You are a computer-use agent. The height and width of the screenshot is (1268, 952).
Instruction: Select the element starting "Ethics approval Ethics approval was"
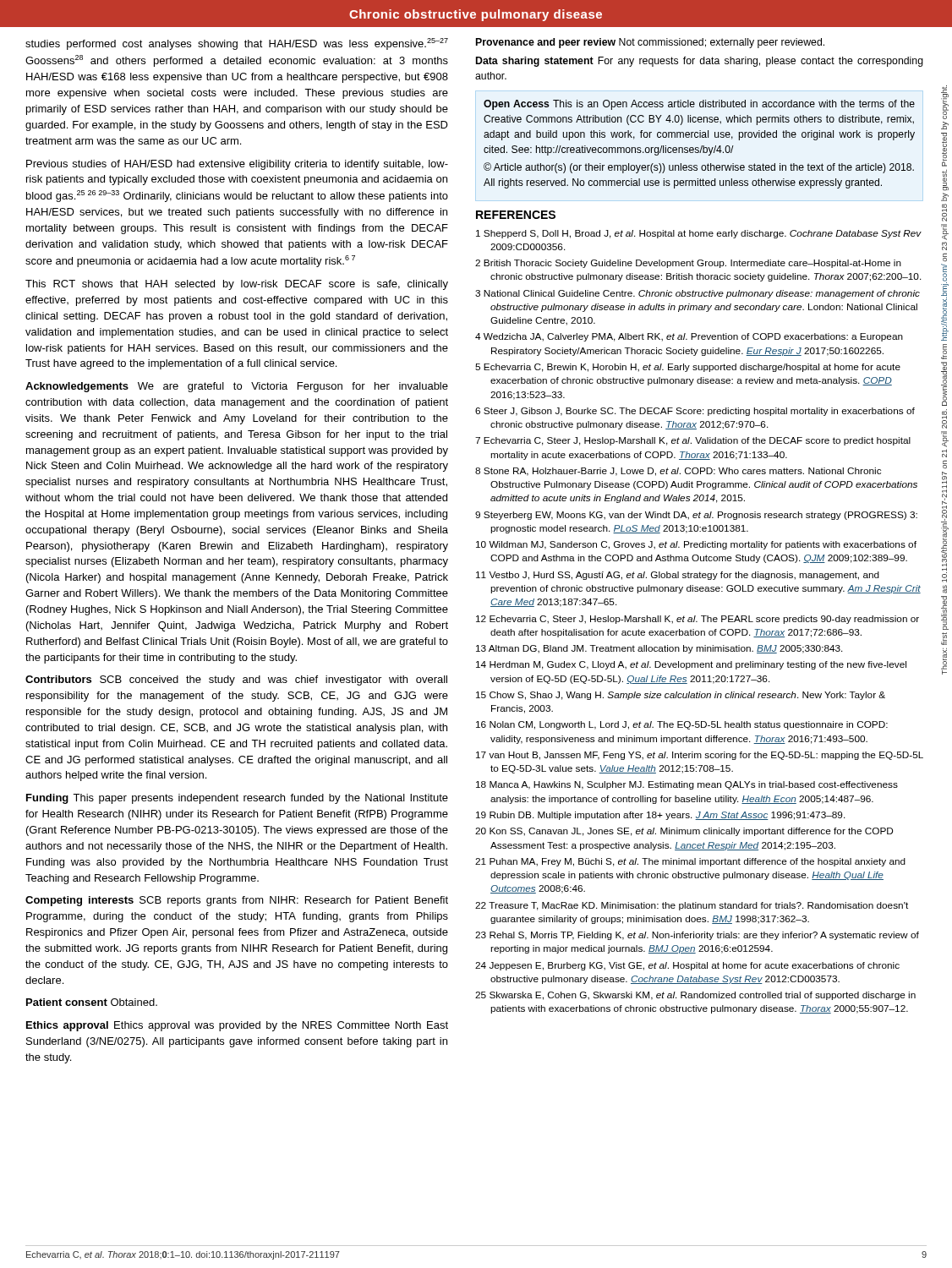pyautogui.click(x=237, y=1042)
